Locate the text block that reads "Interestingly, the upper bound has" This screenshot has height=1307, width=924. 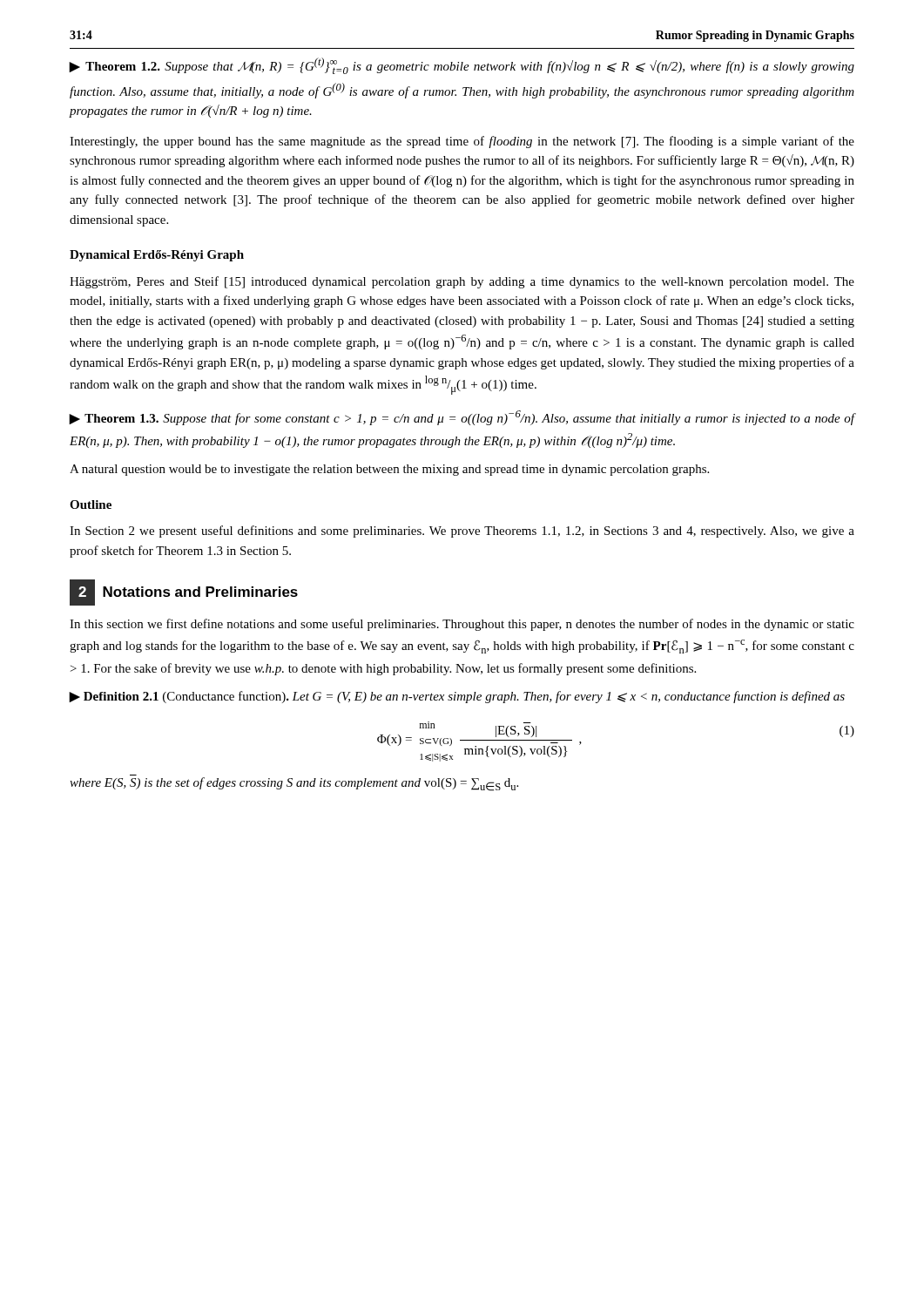[x=462, y=180]
